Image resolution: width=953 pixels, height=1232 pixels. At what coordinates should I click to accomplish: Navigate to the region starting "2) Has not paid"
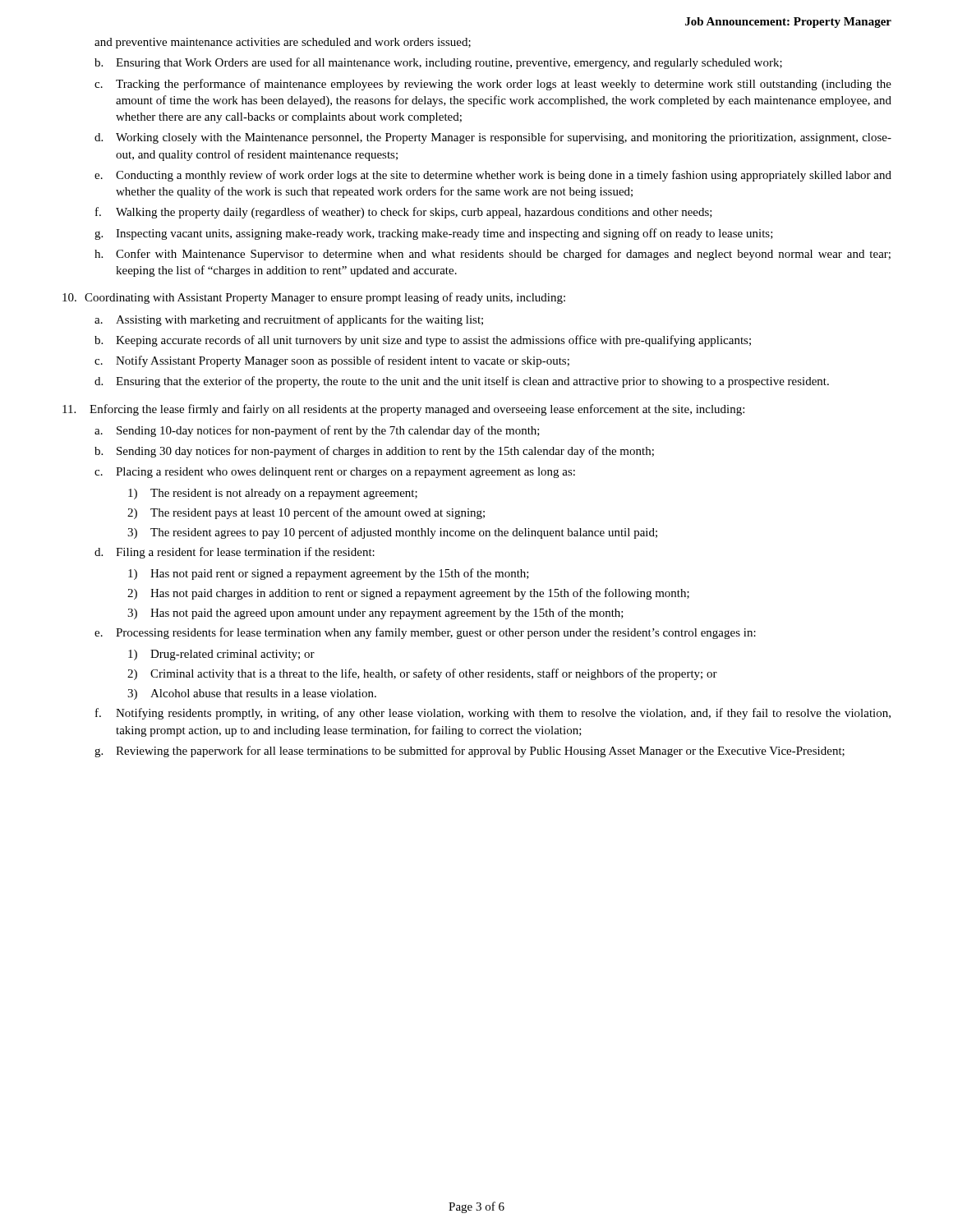[509, 593]
